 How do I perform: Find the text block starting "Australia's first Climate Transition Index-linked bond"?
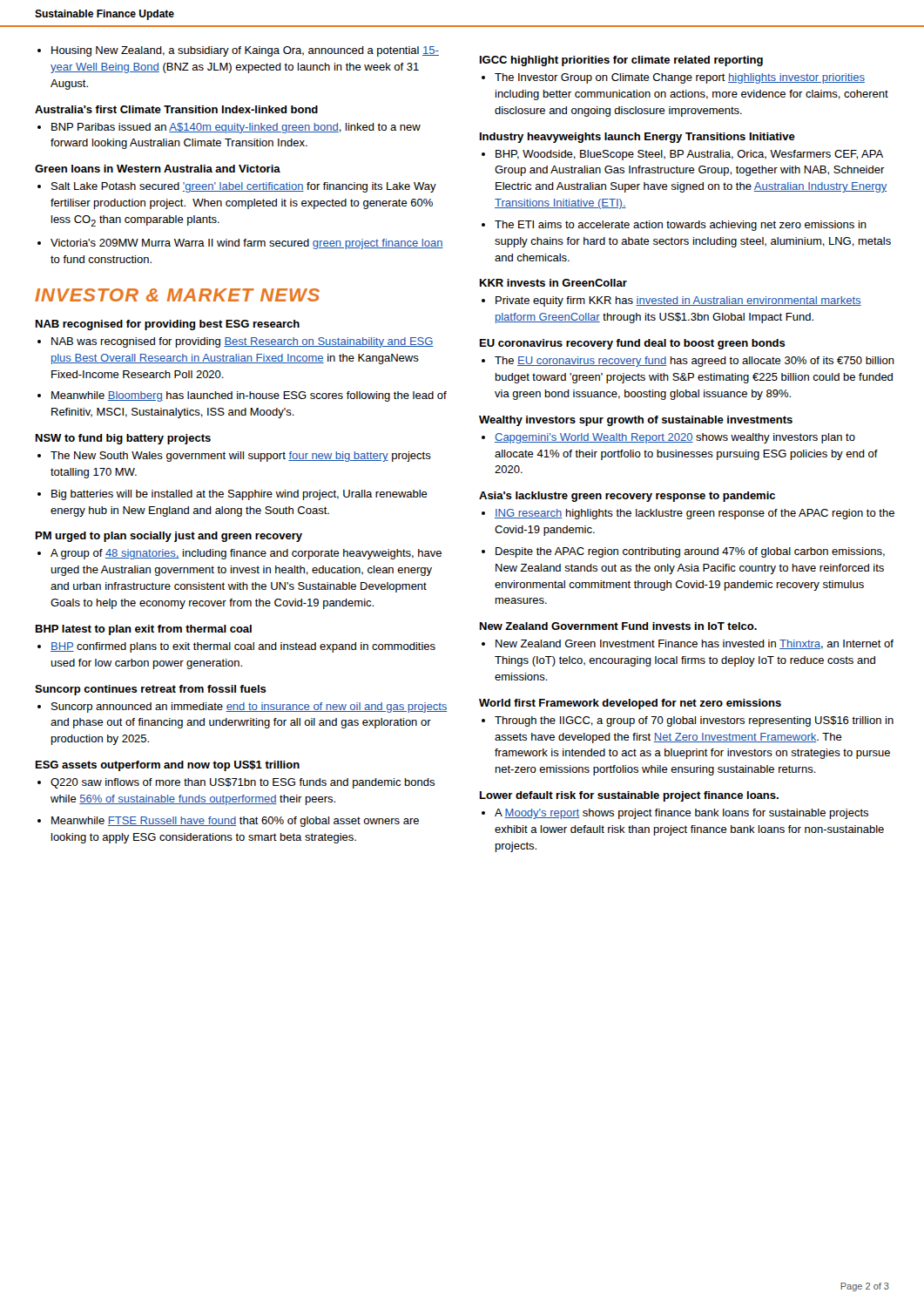[244, 109]
